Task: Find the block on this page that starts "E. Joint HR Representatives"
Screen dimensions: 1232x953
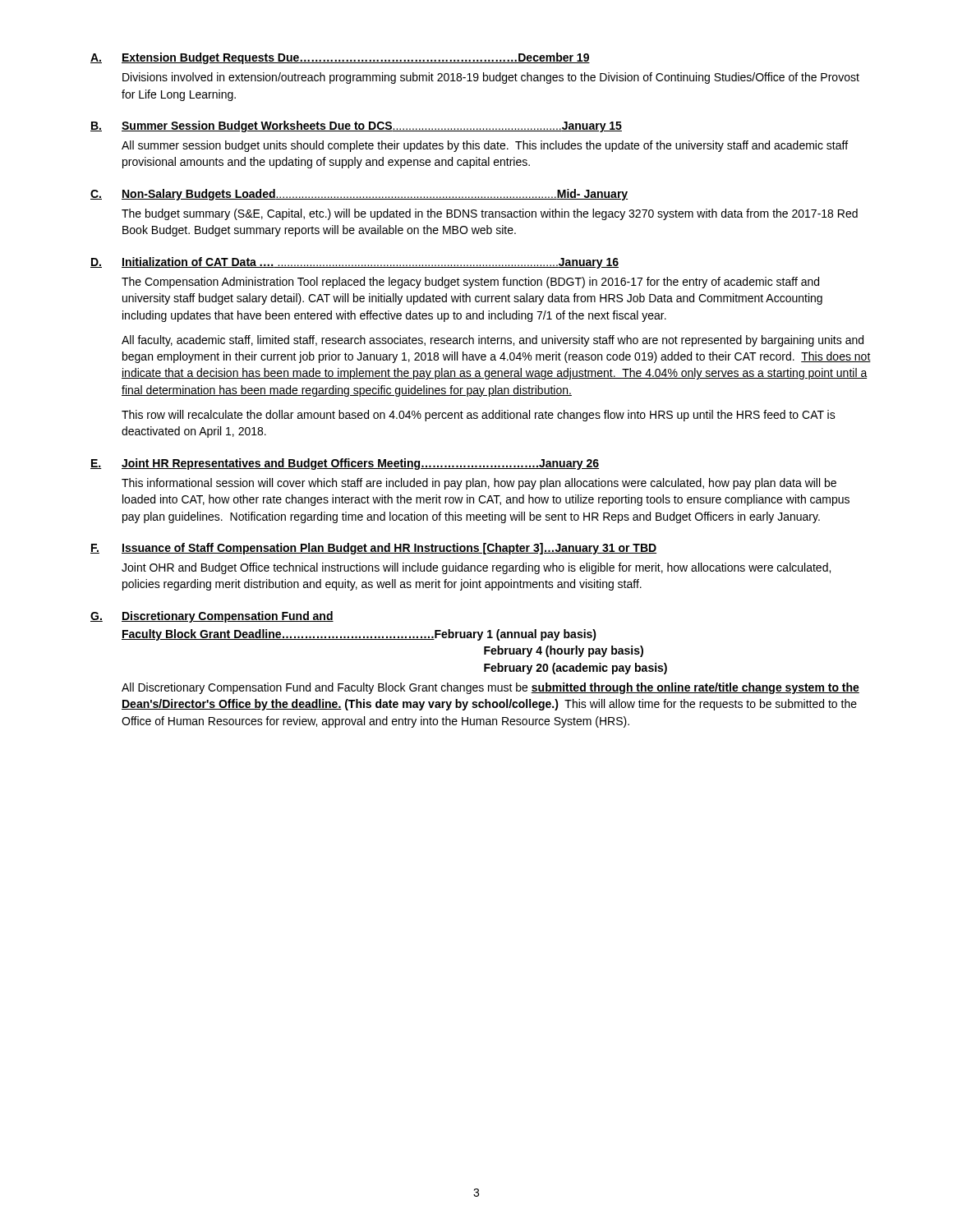Action: click(481, 490)
